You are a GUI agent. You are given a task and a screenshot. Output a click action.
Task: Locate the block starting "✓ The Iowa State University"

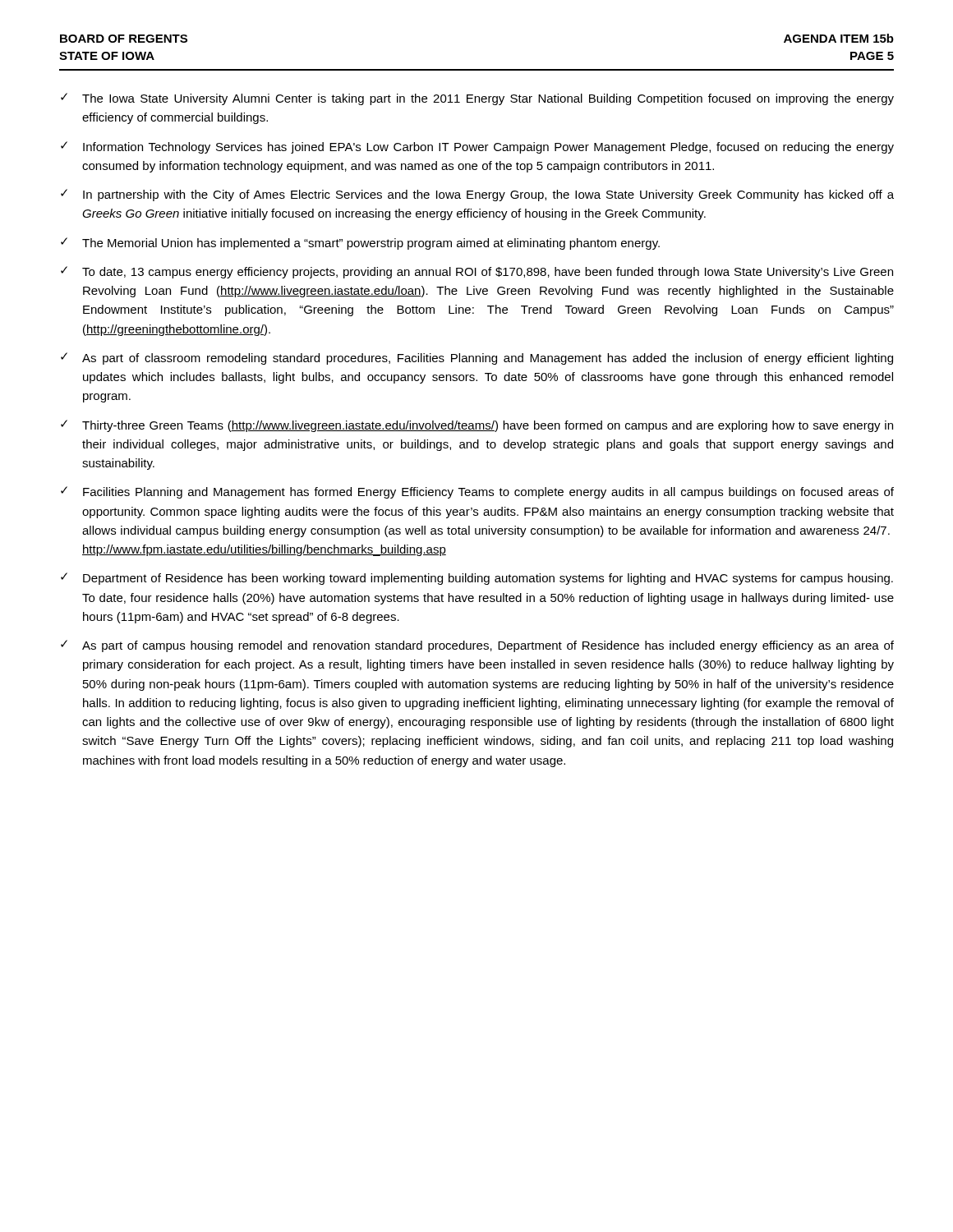tap(476, 108)
